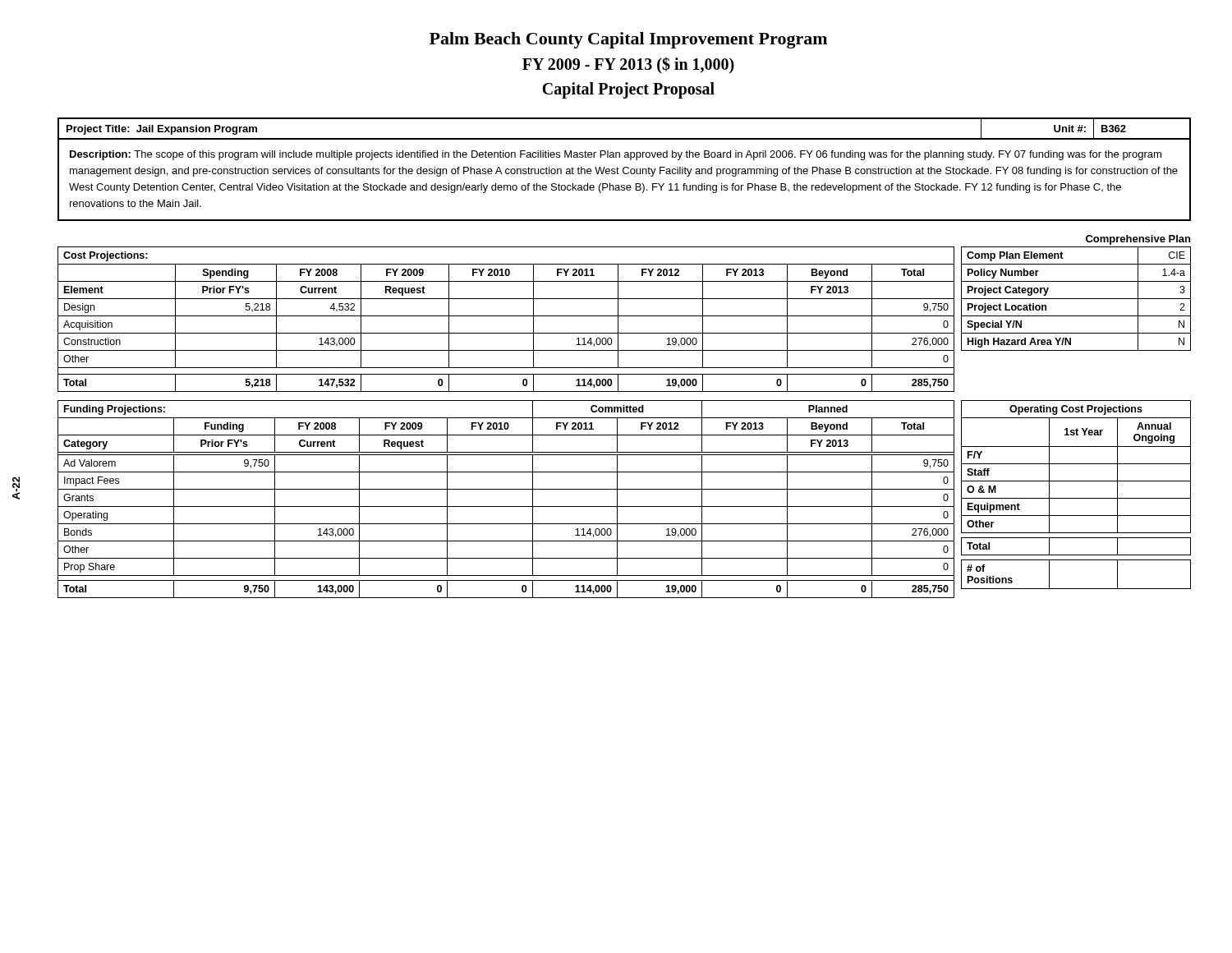Point to the text starting "Description: The scope of this"

[623, 179]
